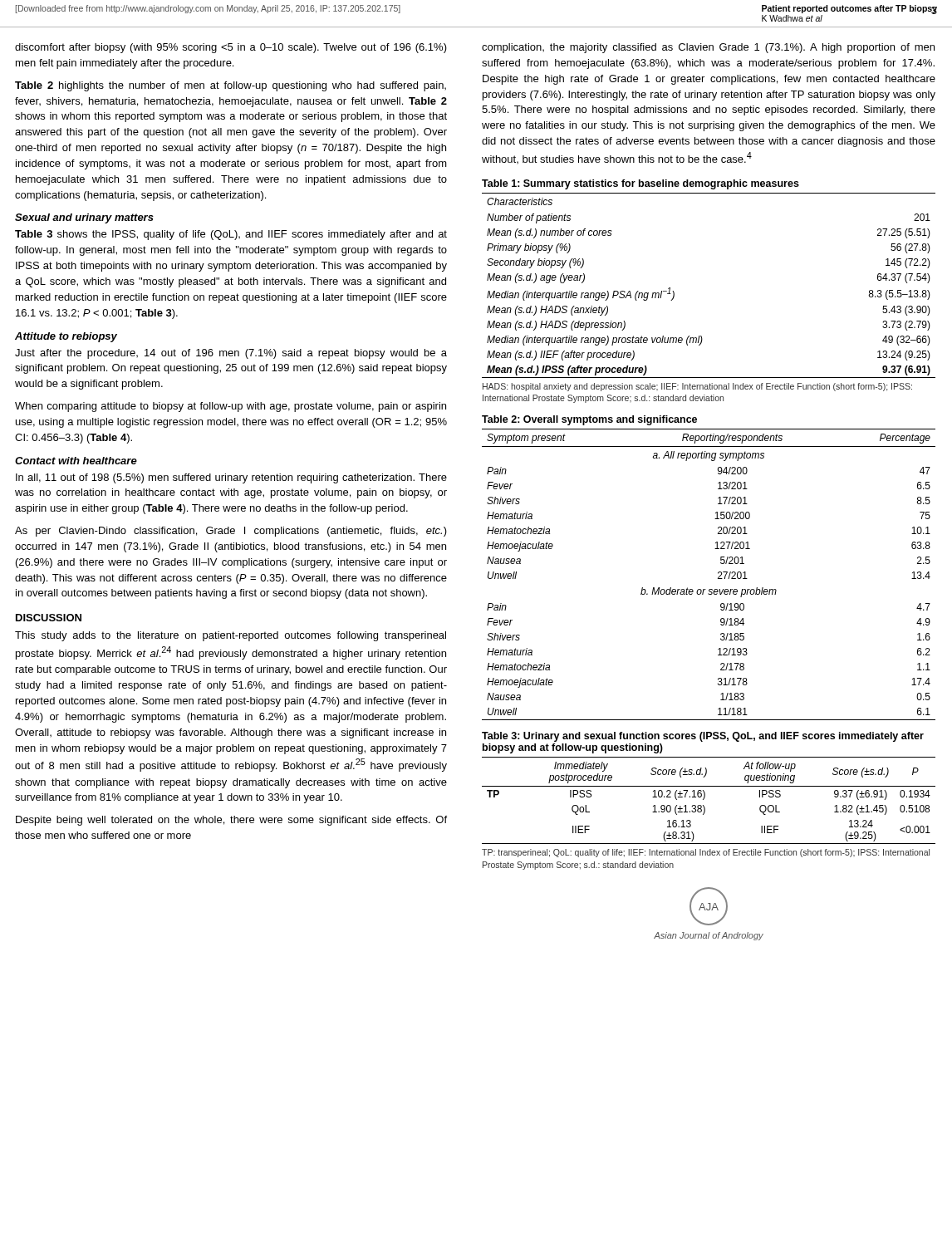Image resolution: width=952 pixels, height=1246 pixels.
Task: Point to the passage starting "Attitude to rebiopsy"
Action: [66, 336]
